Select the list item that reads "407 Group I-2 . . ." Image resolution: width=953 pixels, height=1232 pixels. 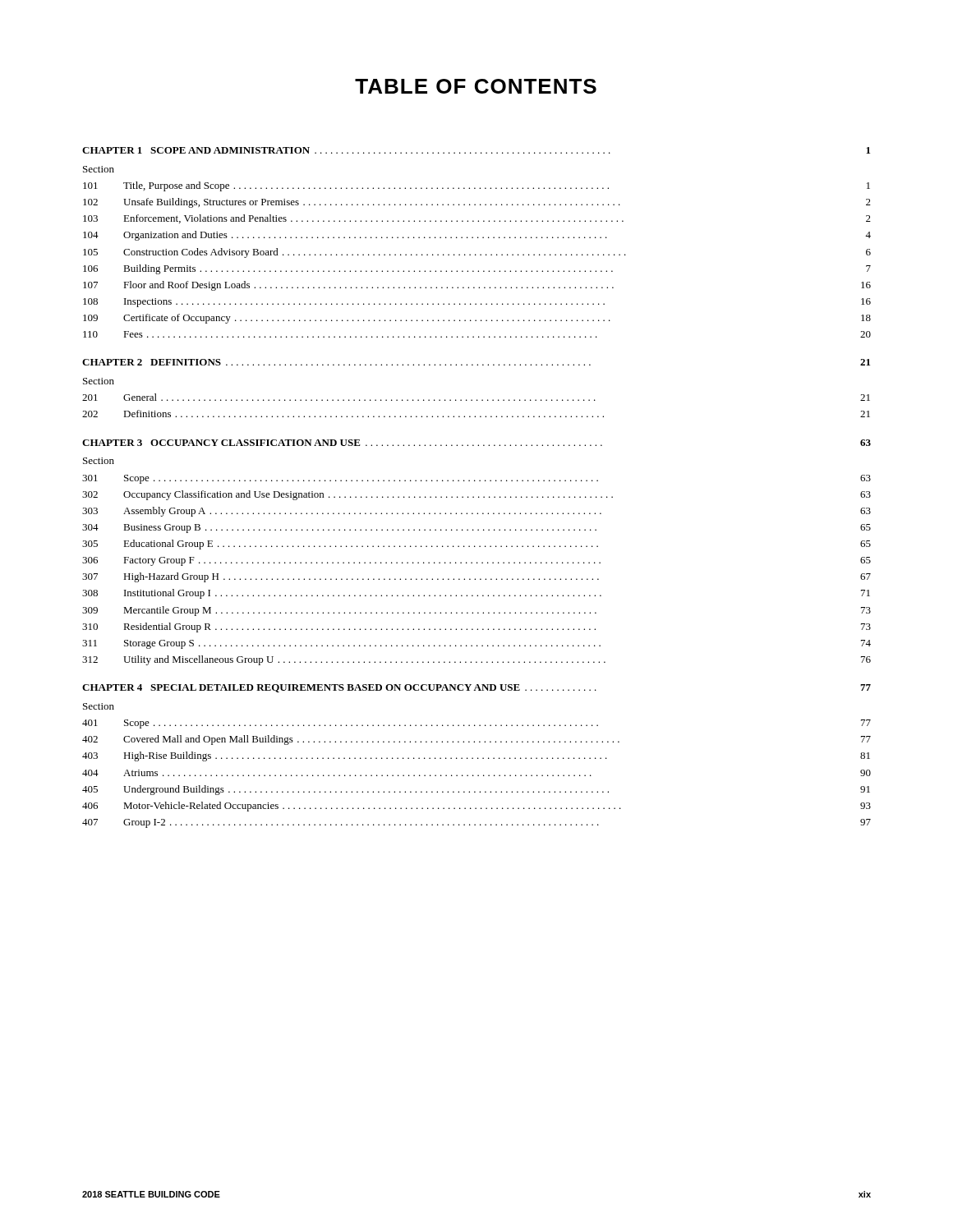pyautogui.click(x=476, y=822)
